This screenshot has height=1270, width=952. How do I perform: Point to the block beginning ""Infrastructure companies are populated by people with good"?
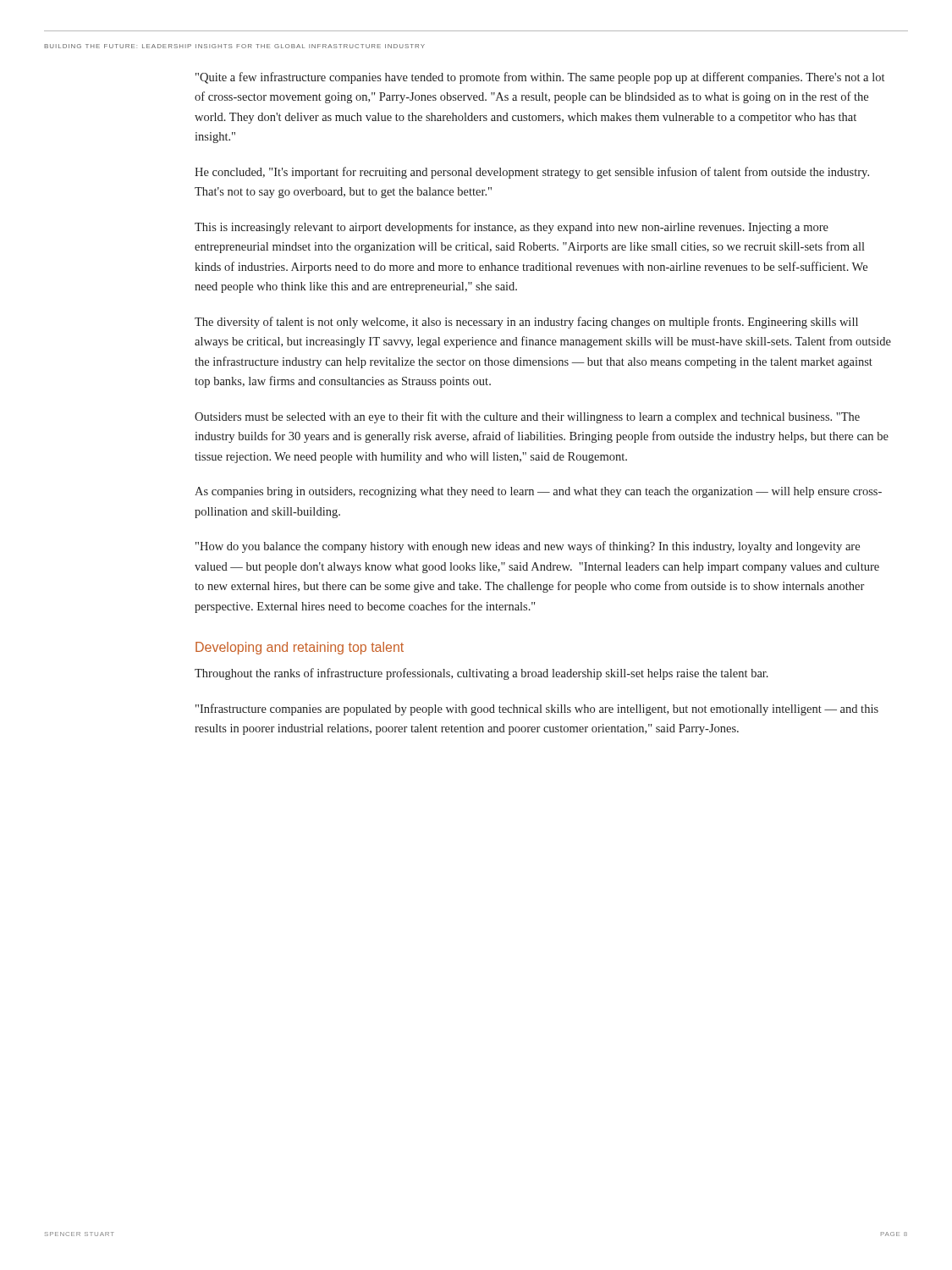pyautogui.click(x=536, y=718)
